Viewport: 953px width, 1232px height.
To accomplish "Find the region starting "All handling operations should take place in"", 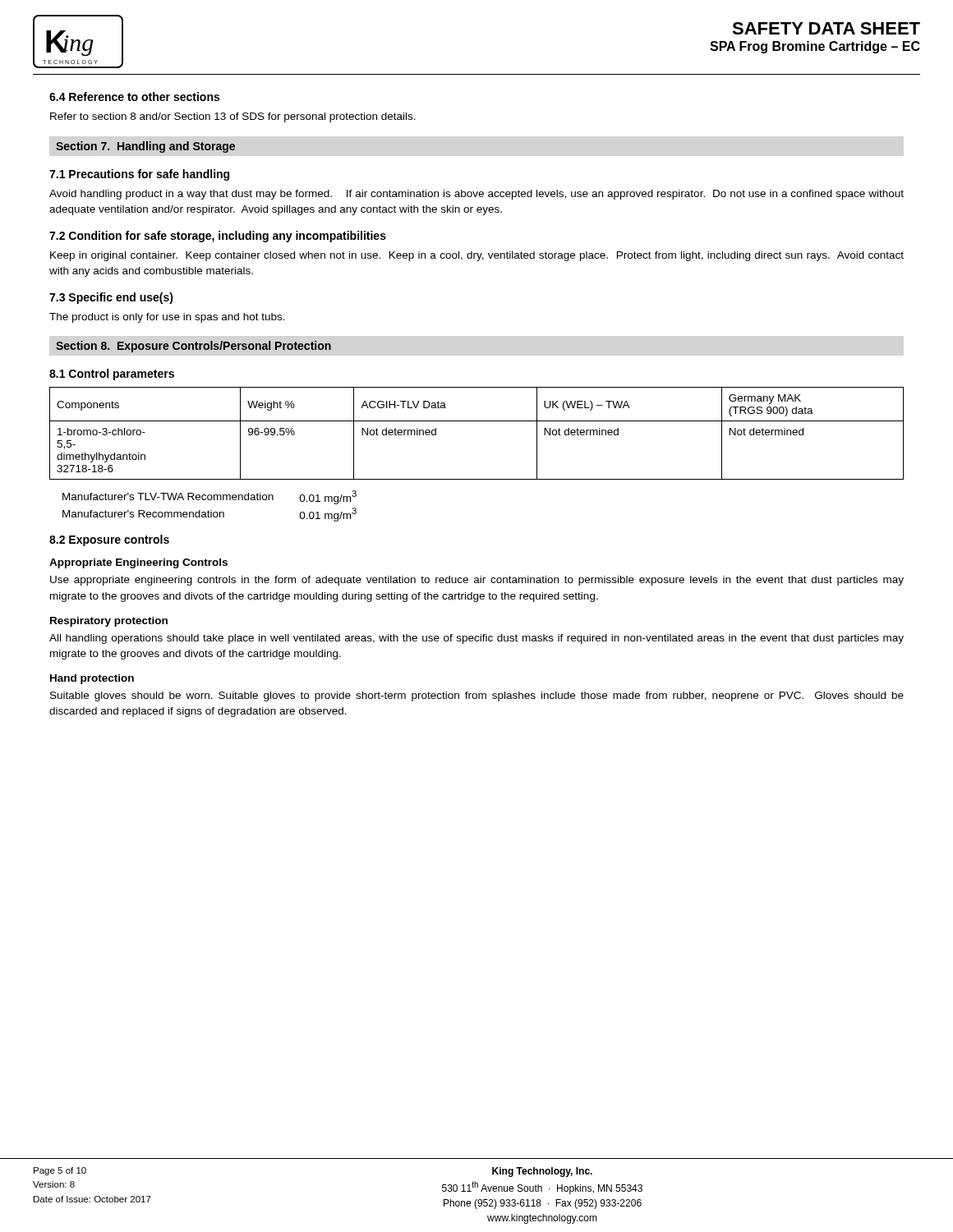I will coord(476,645).
